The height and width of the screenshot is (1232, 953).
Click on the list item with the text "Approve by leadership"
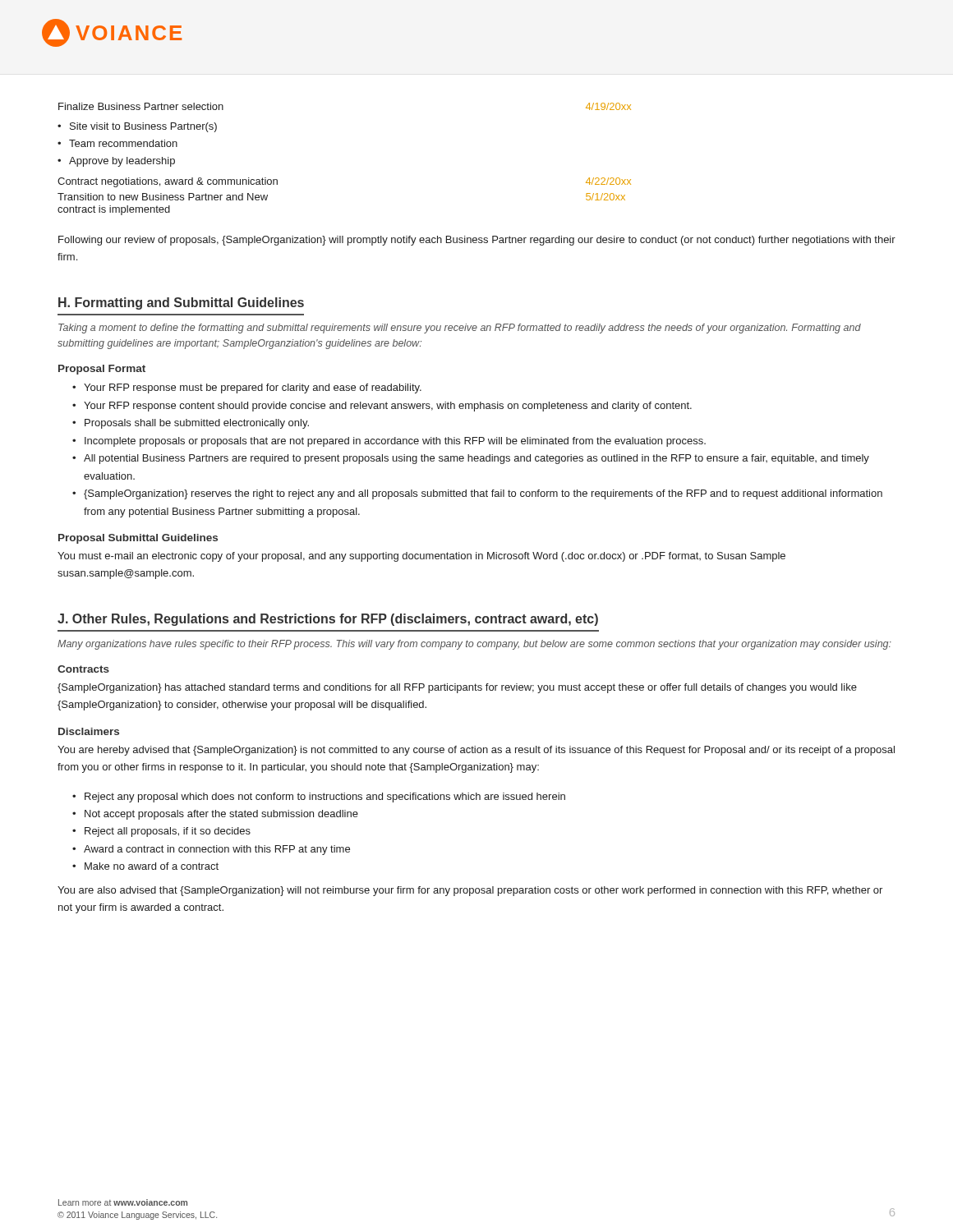122,160
